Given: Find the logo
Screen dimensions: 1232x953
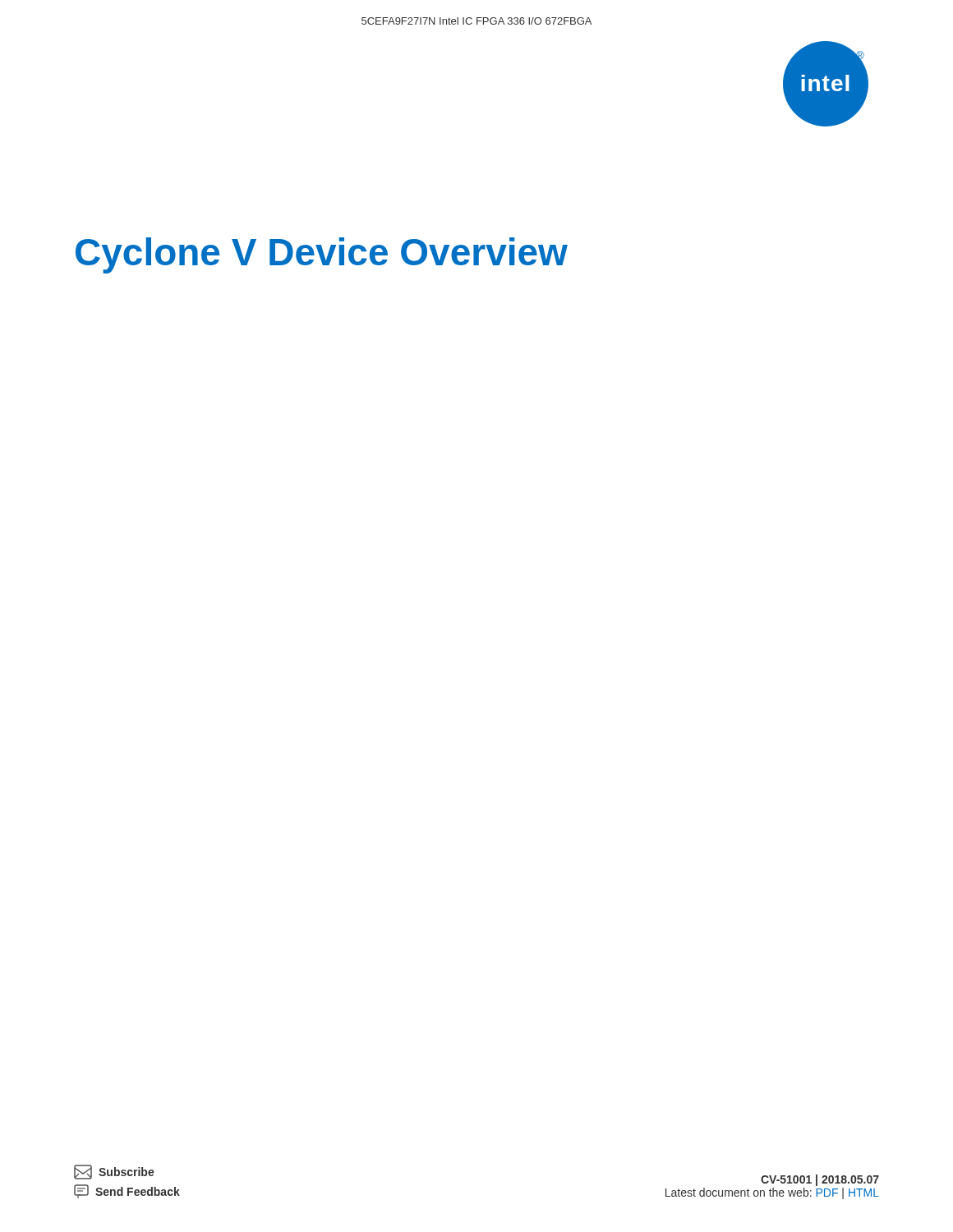Looking at the screenshot, I should point(826,86).
